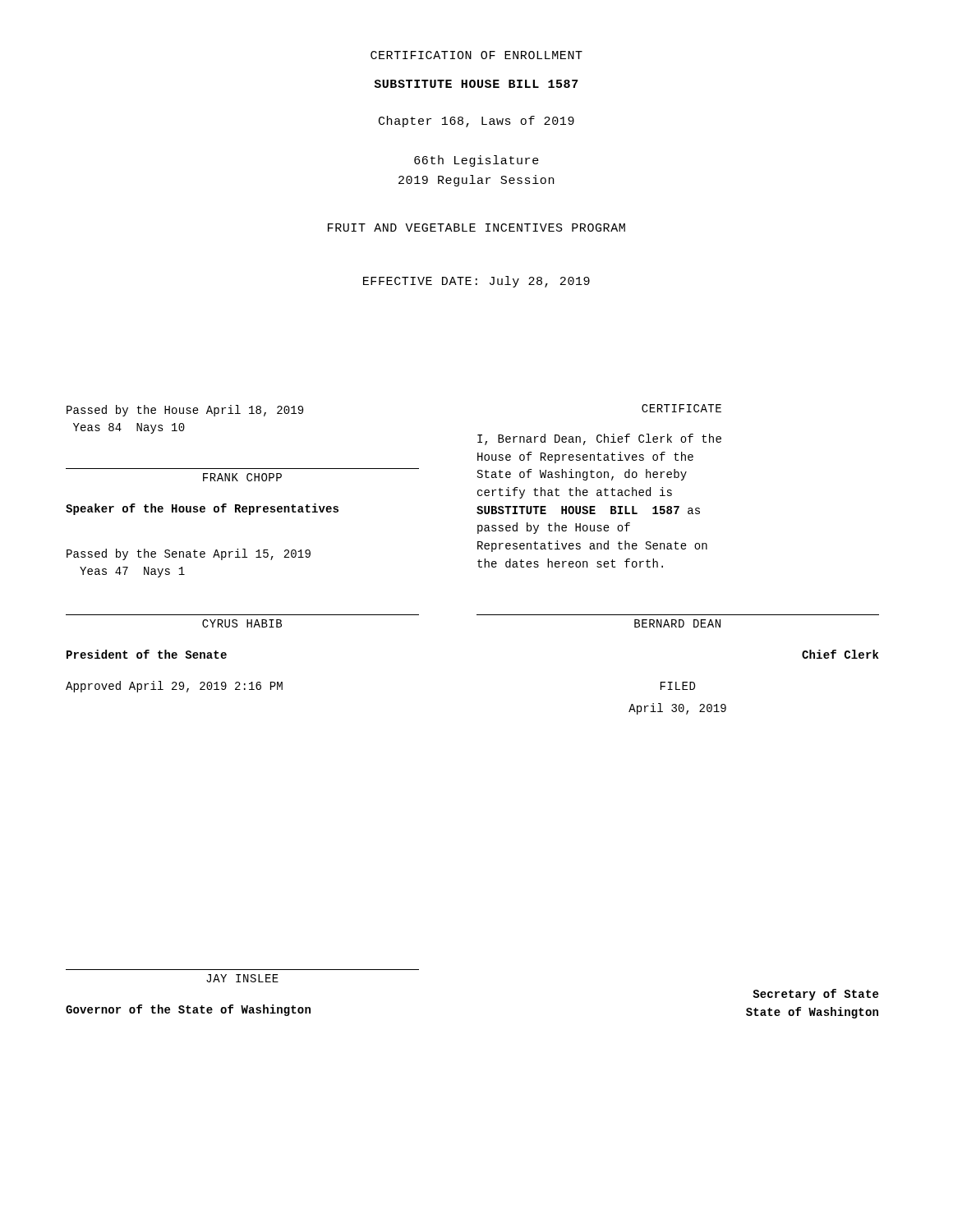The width and height of the screenshot is (953, 1232).
Task: Where does it say "Approved April 29, 2019 2:16 PM"?
Action: (174, 687)
